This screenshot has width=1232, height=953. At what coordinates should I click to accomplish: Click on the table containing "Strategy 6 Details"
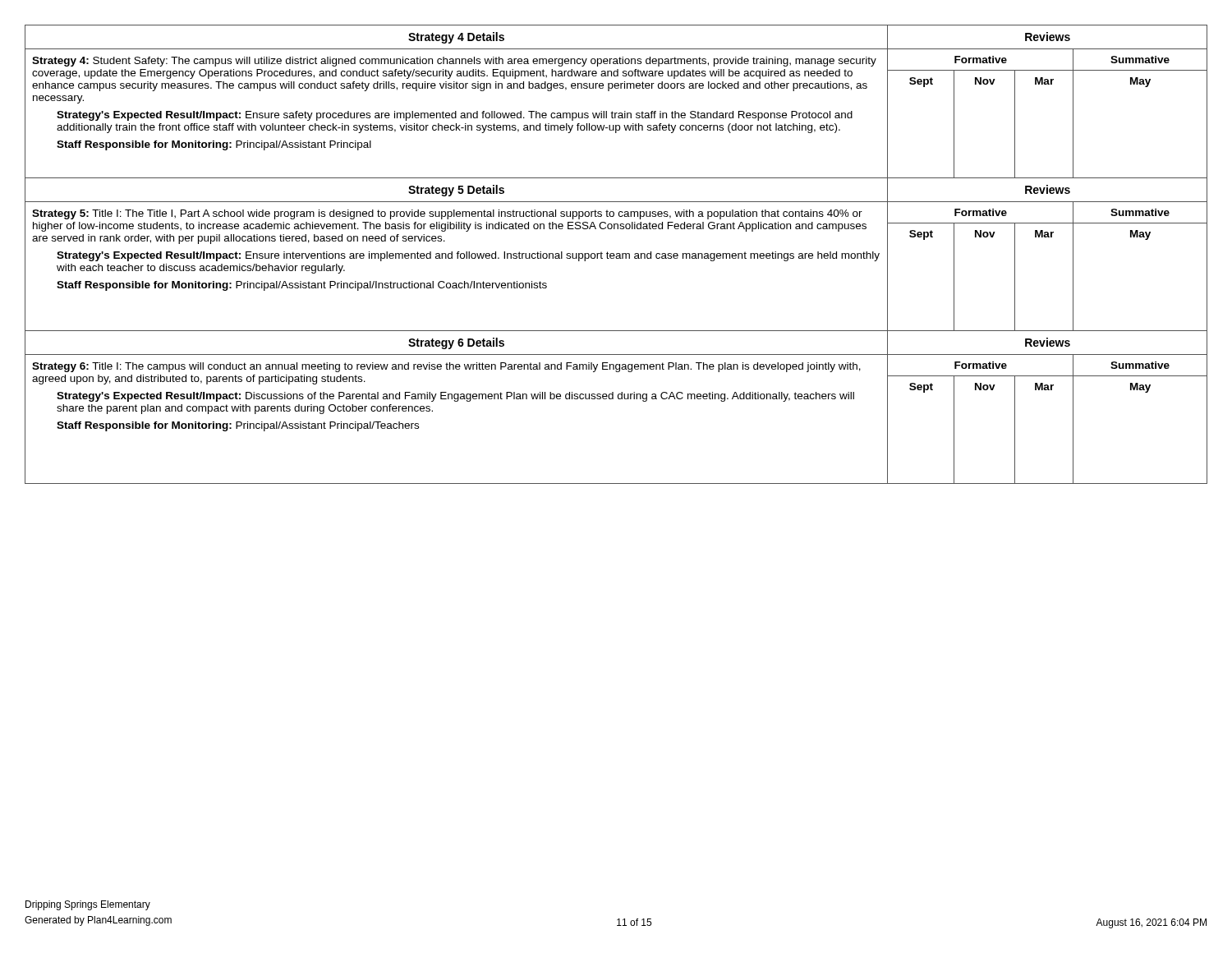616,407
